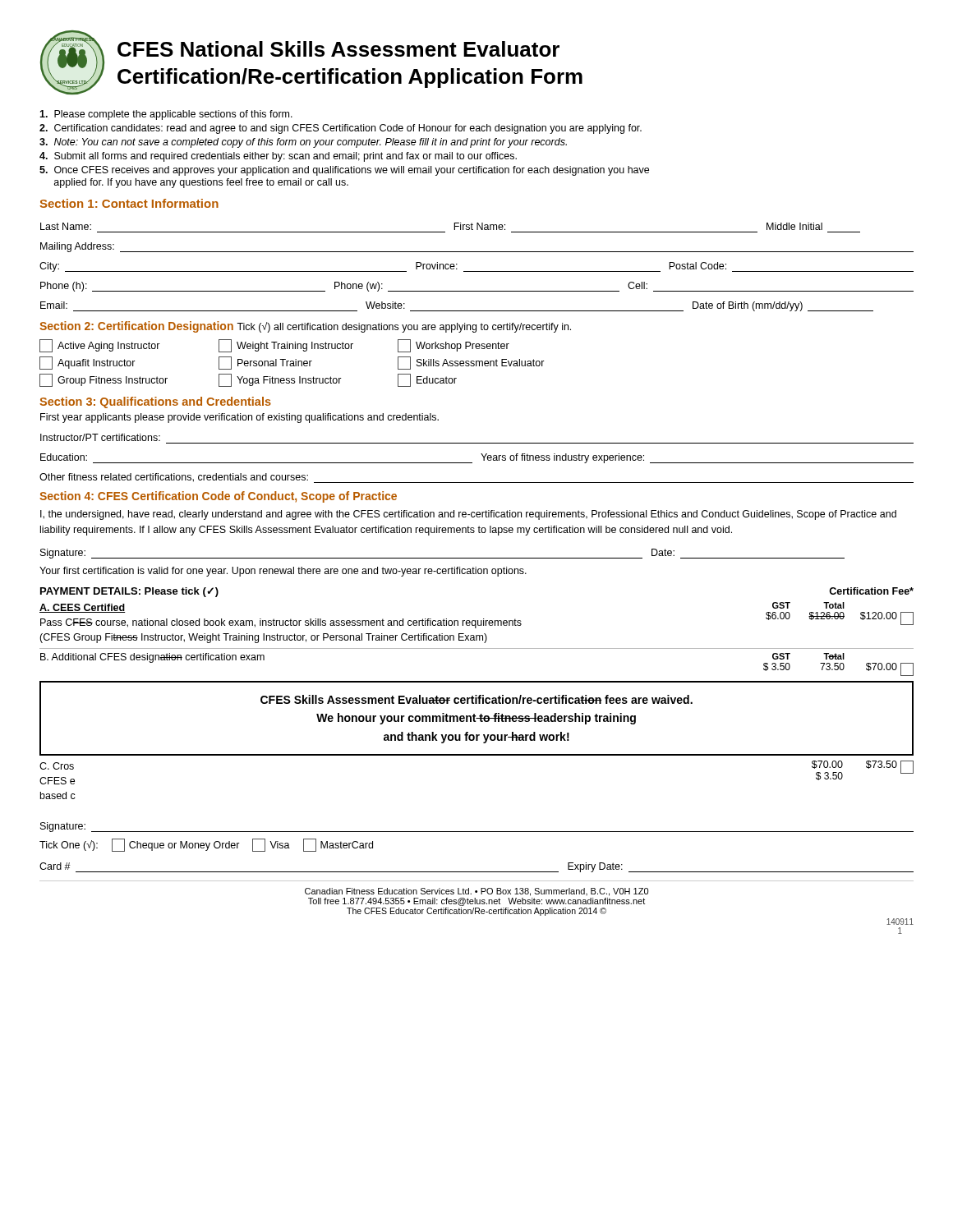Locate the block of text that opens with "First year applicants please provide verification"
This screenshot has width=953, height=1232.
click(240, 417)
